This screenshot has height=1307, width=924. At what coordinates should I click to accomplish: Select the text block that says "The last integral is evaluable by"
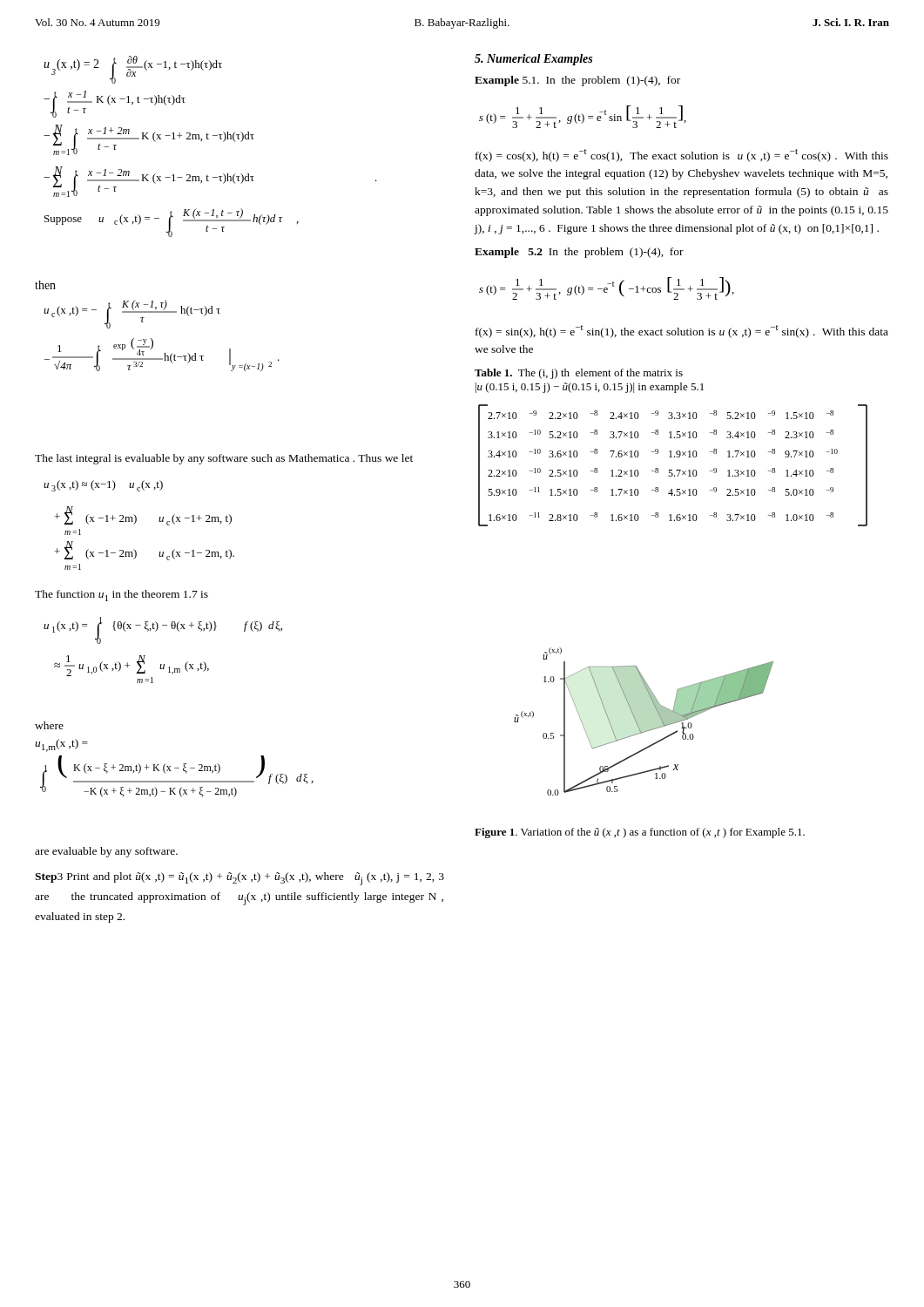pyautogui.click(x=224, y=458)
